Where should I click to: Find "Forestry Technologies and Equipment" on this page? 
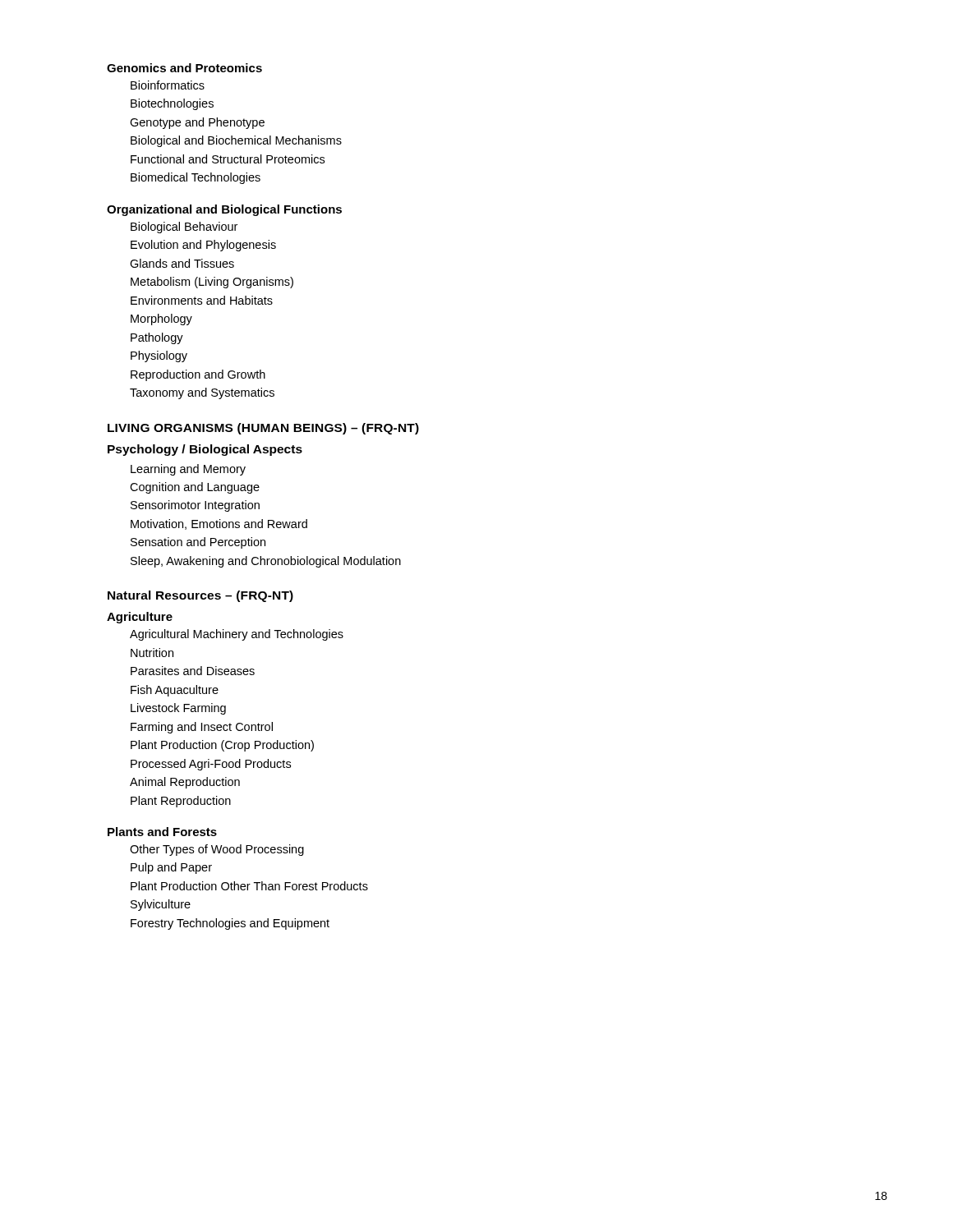230,923
